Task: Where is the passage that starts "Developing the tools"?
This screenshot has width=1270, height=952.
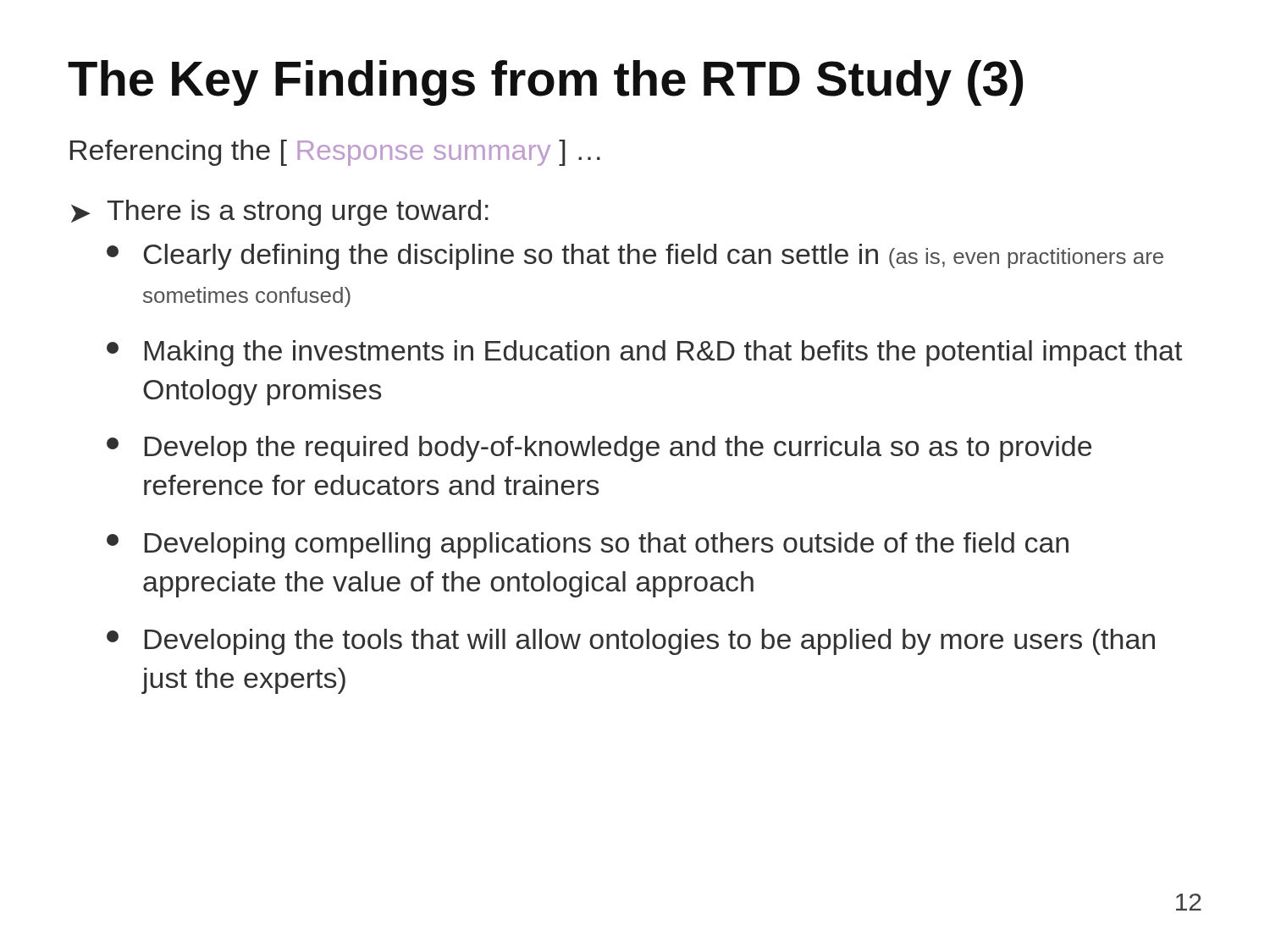Action: (654, 659)
